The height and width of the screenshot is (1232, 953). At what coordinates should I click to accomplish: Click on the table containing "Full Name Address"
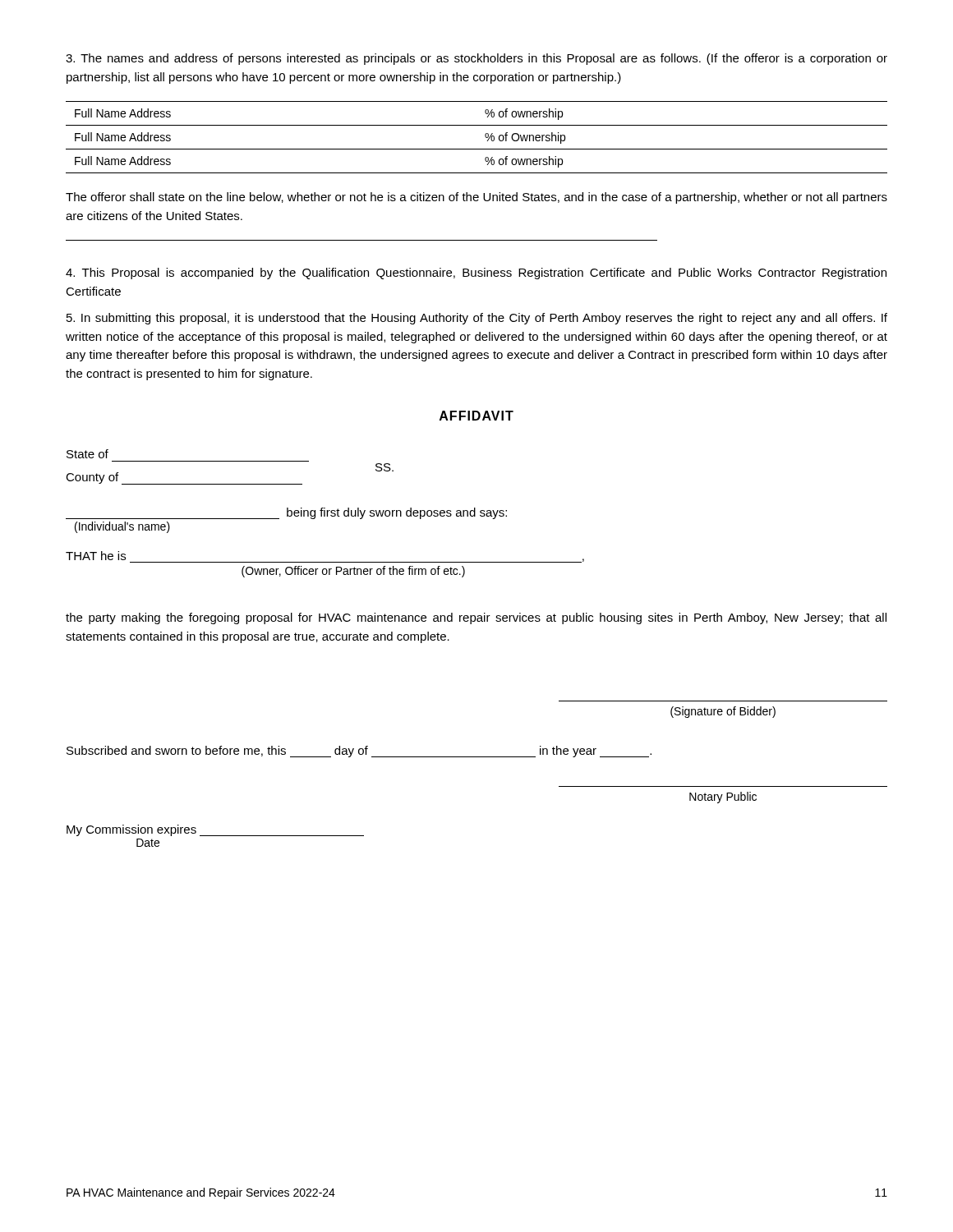click(x=476, y=137)
